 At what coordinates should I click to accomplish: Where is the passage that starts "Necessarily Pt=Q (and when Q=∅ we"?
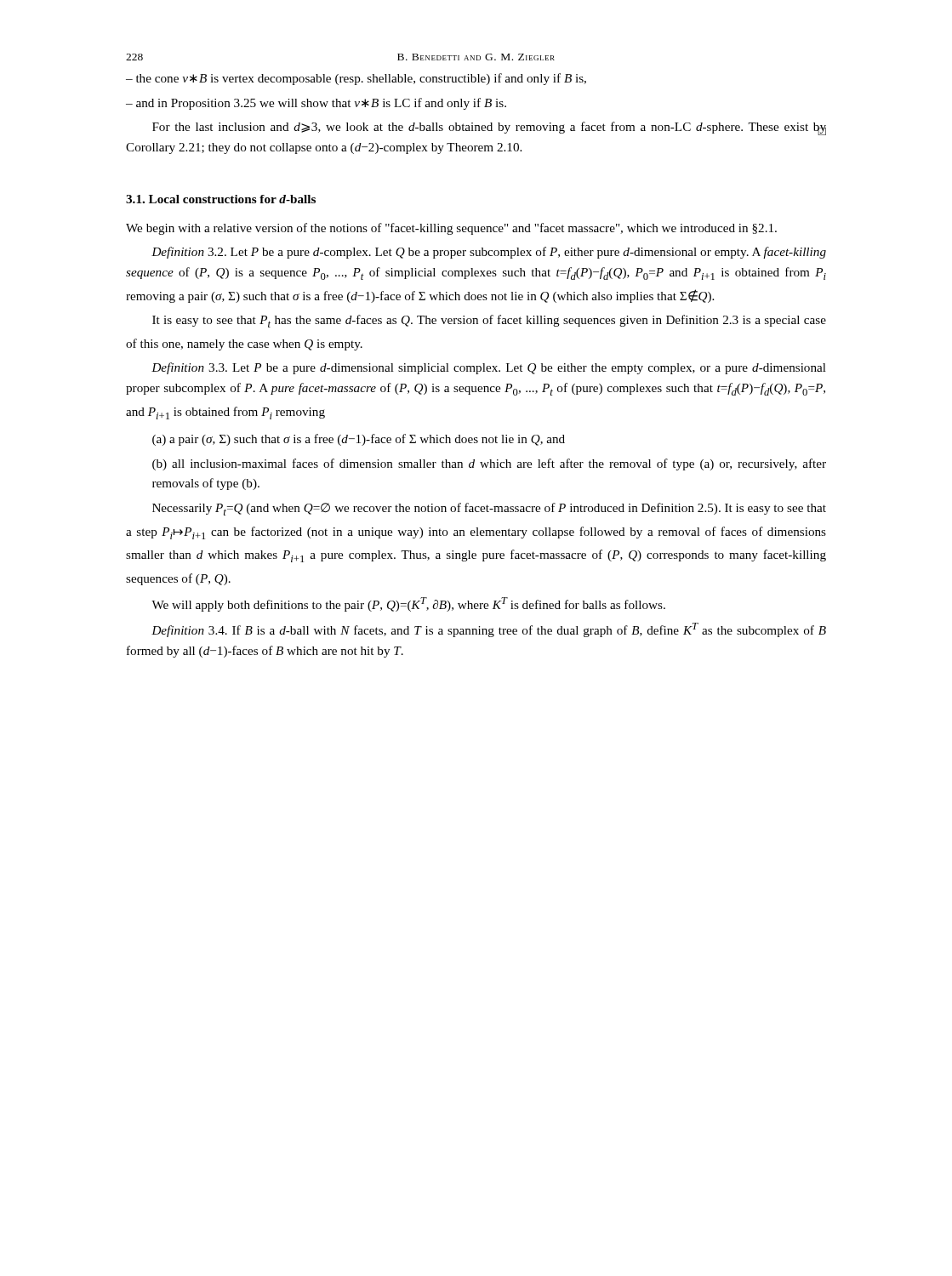click(x=476, y=543)
